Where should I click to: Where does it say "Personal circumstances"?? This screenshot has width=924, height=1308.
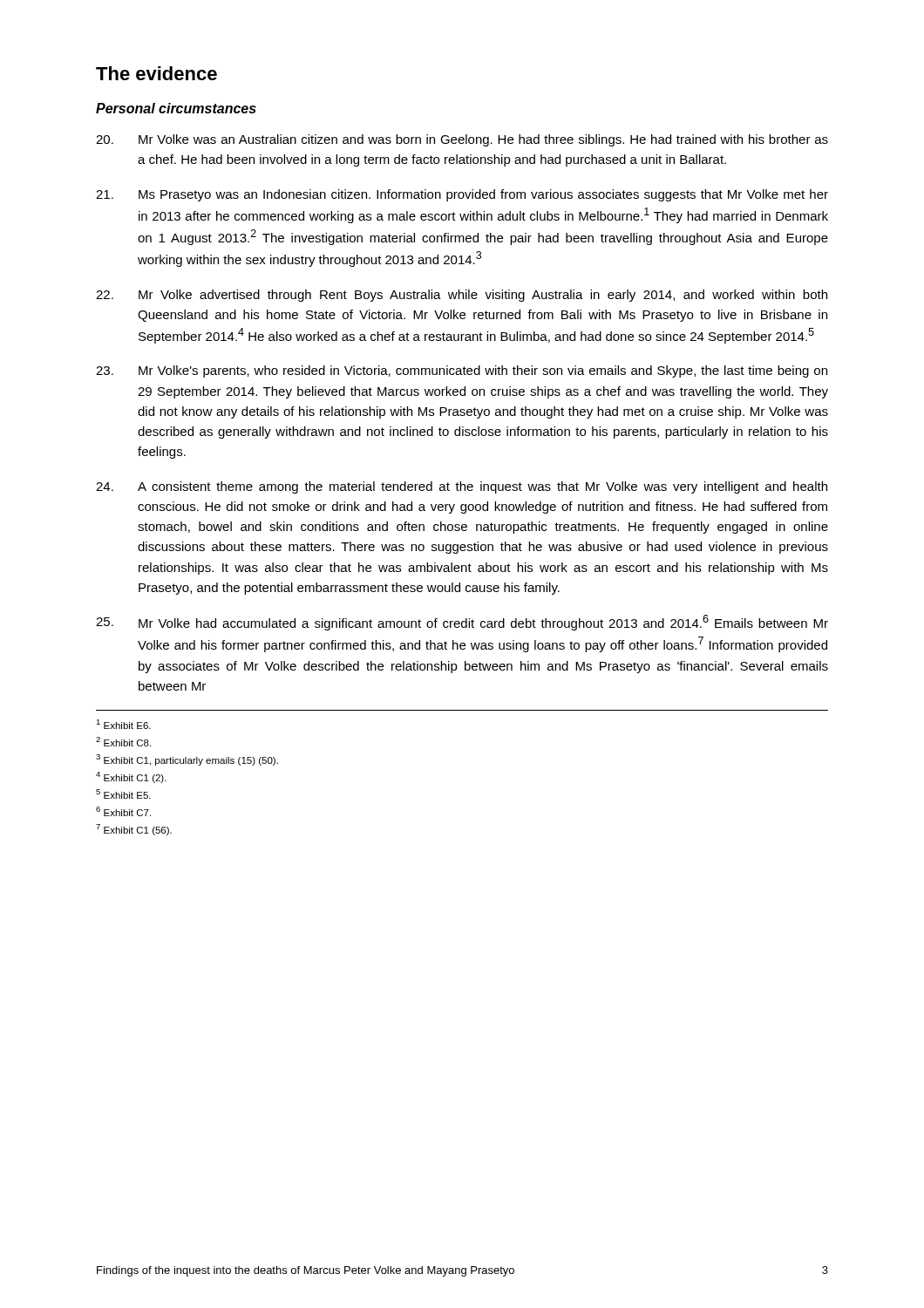pyautogui.click(x=176, y=109)
